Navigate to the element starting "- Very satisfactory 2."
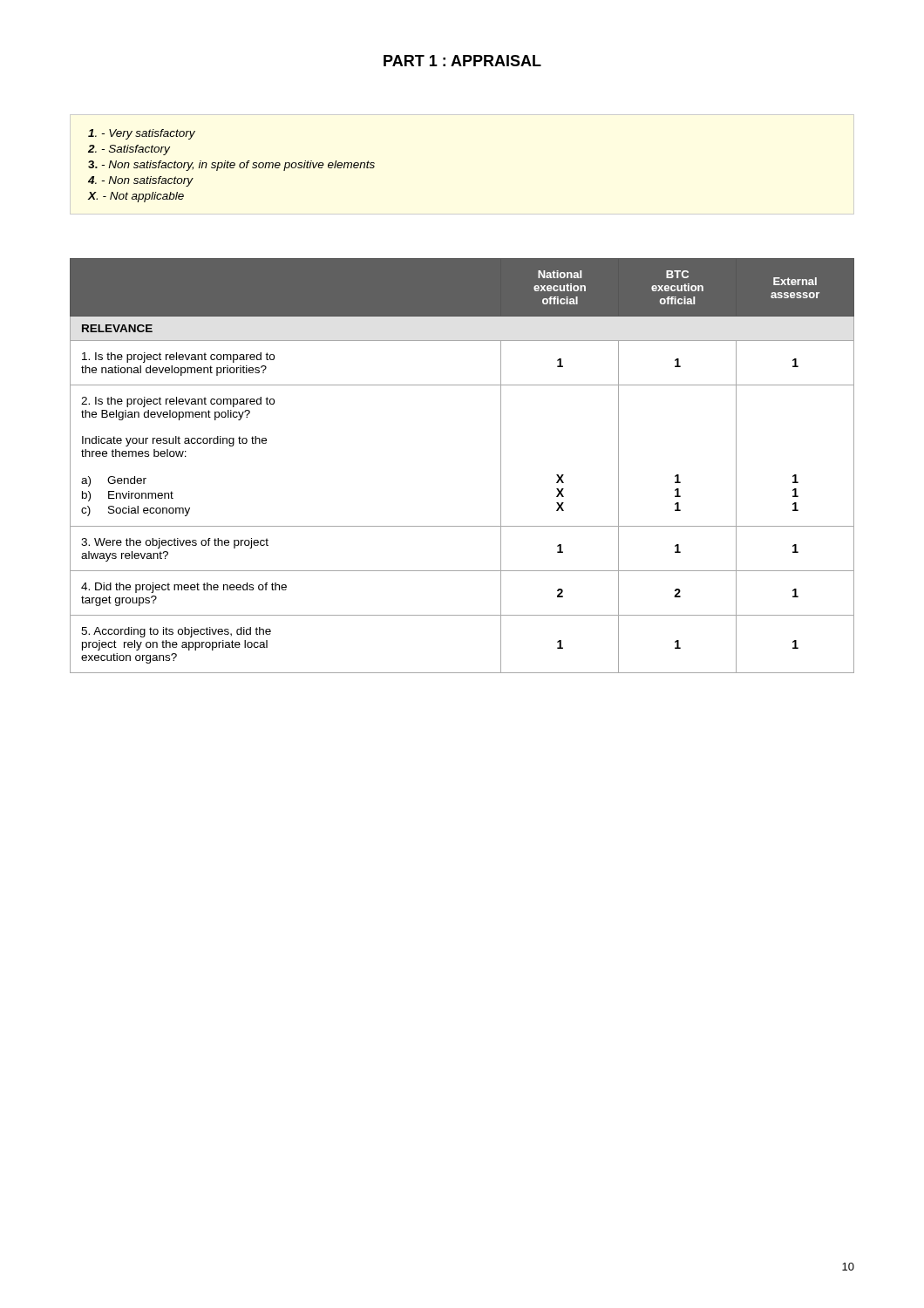 (x=142, y=134)
